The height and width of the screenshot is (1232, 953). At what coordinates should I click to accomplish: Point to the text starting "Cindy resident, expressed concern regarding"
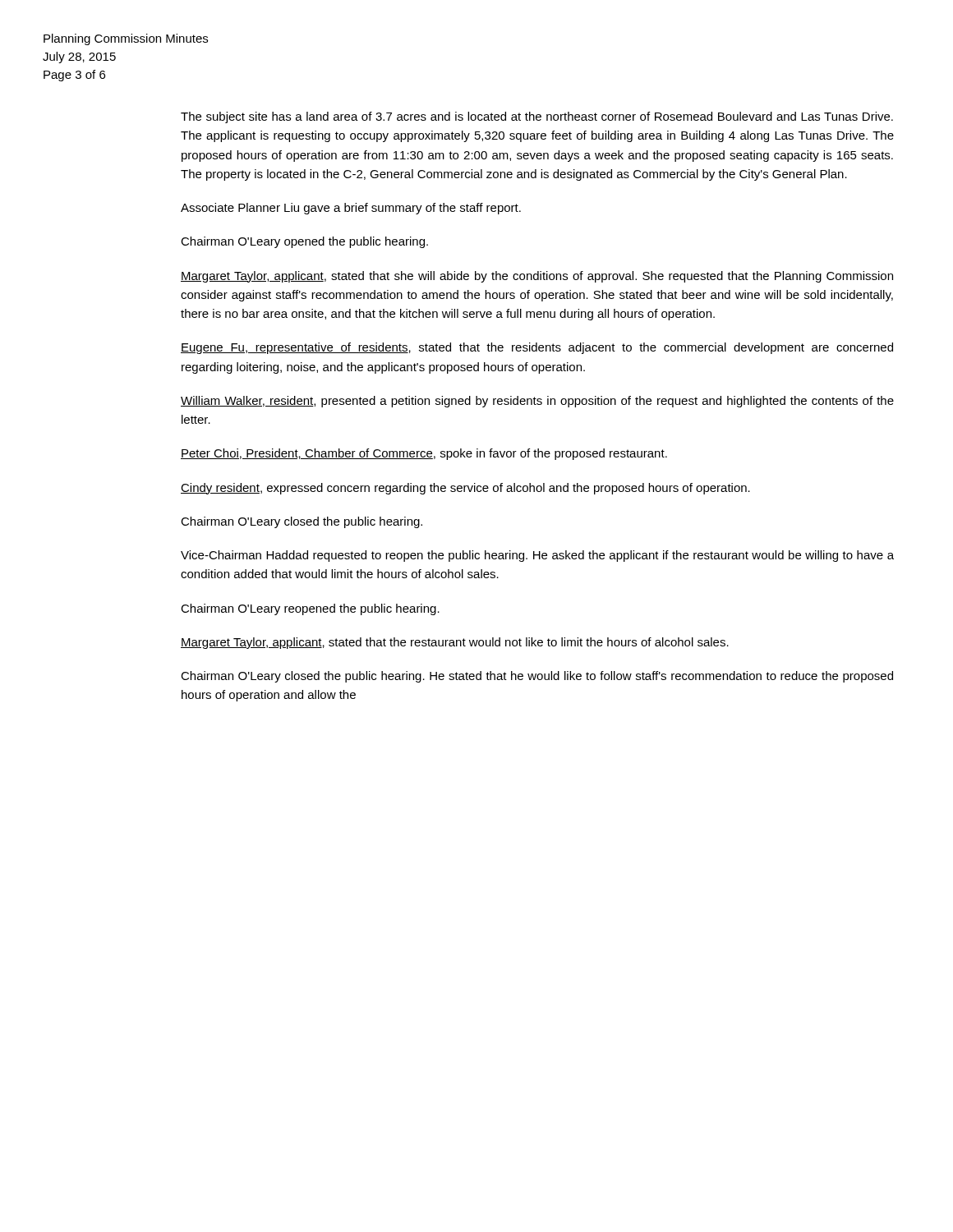click(466, 487)
